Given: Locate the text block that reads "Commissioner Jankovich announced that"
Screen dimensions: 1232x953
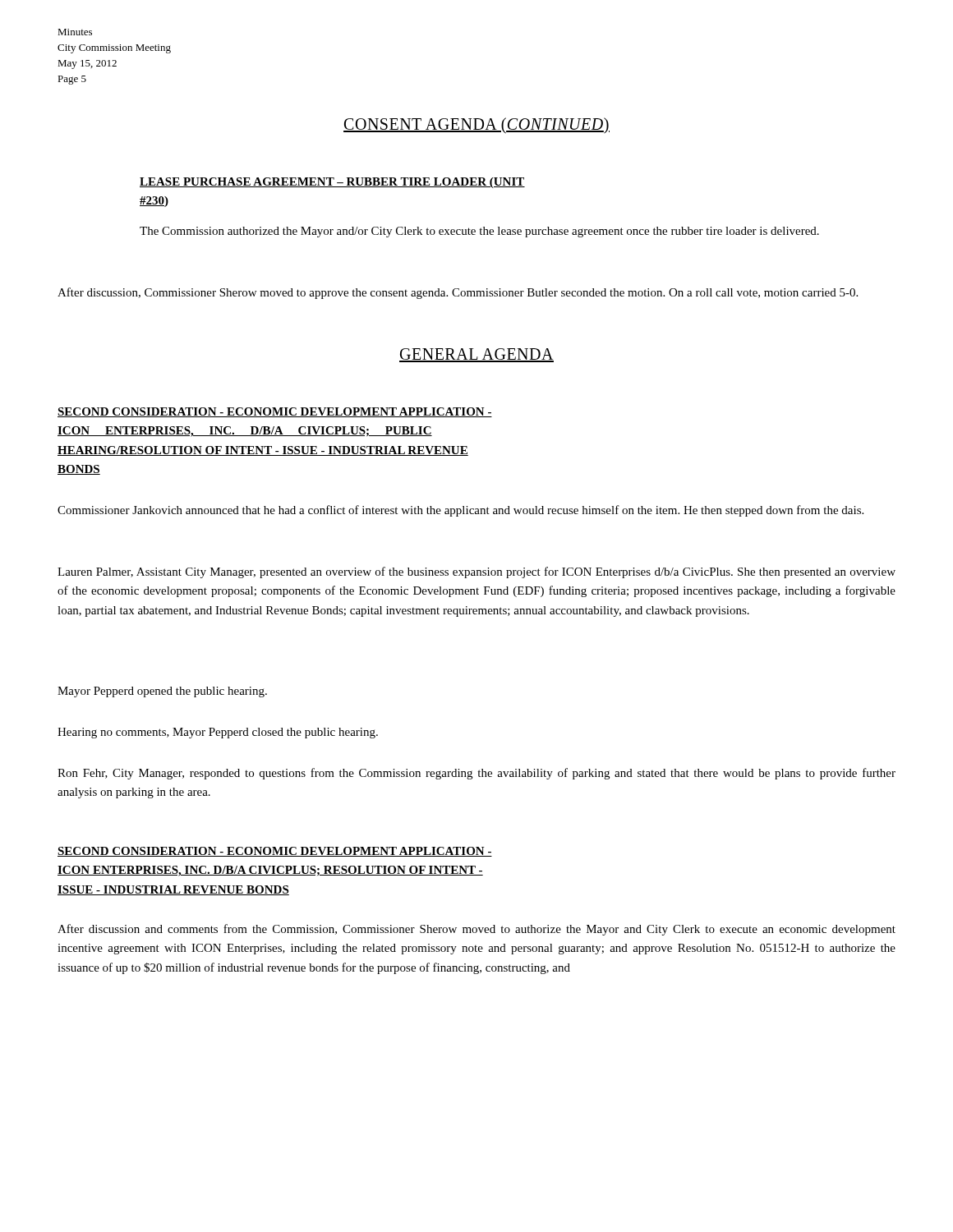Looking at the screenshot, I should (461, 510).
